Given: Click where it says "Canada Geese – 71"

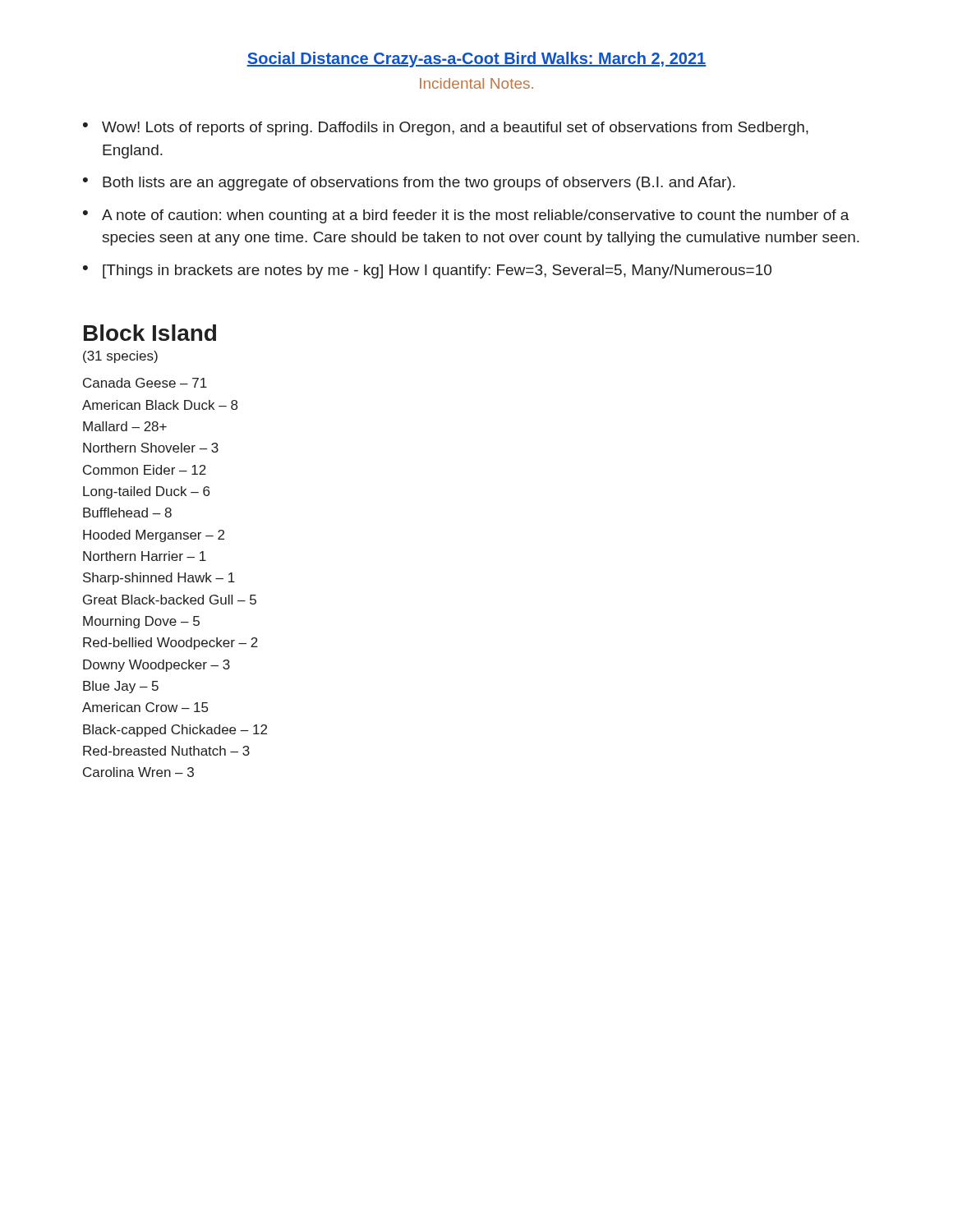Looking at the screenshot, I should 145,383.
